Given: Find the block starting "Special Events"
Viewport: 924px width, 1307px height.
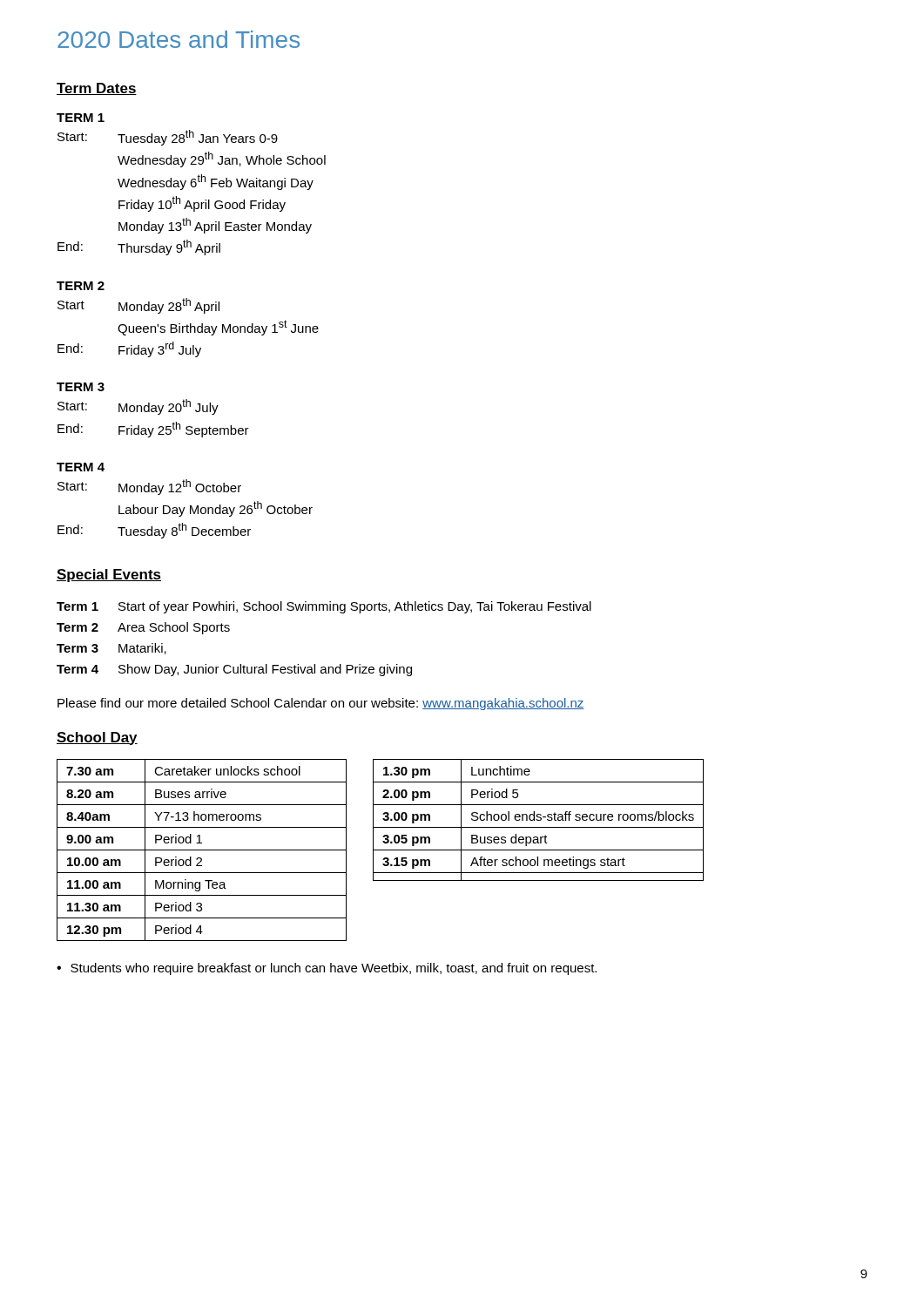Looking at the screenshot, I should tap(109, 576).
